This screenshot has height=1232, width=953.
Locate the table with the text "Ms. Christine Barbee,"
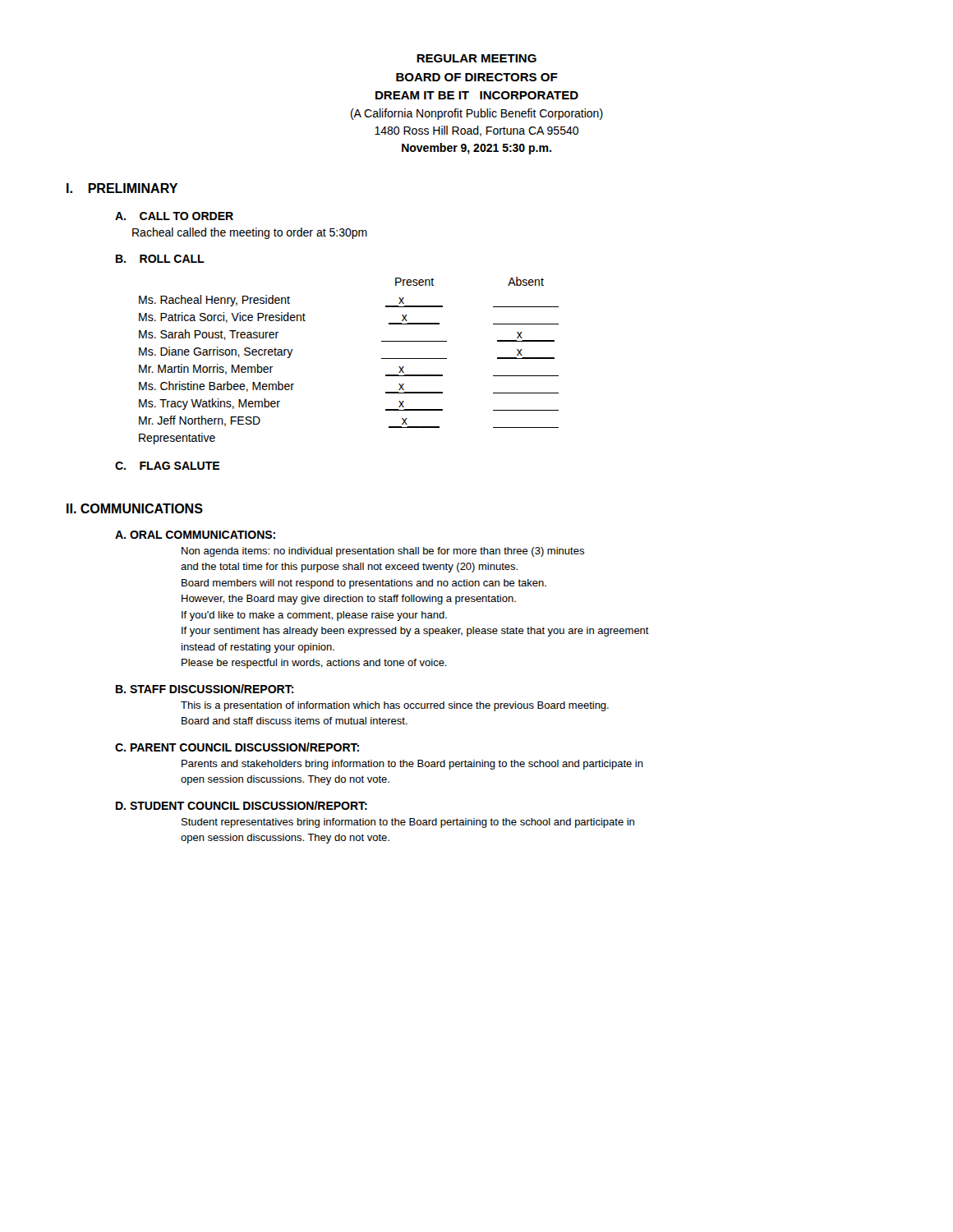tap(501, 359)
